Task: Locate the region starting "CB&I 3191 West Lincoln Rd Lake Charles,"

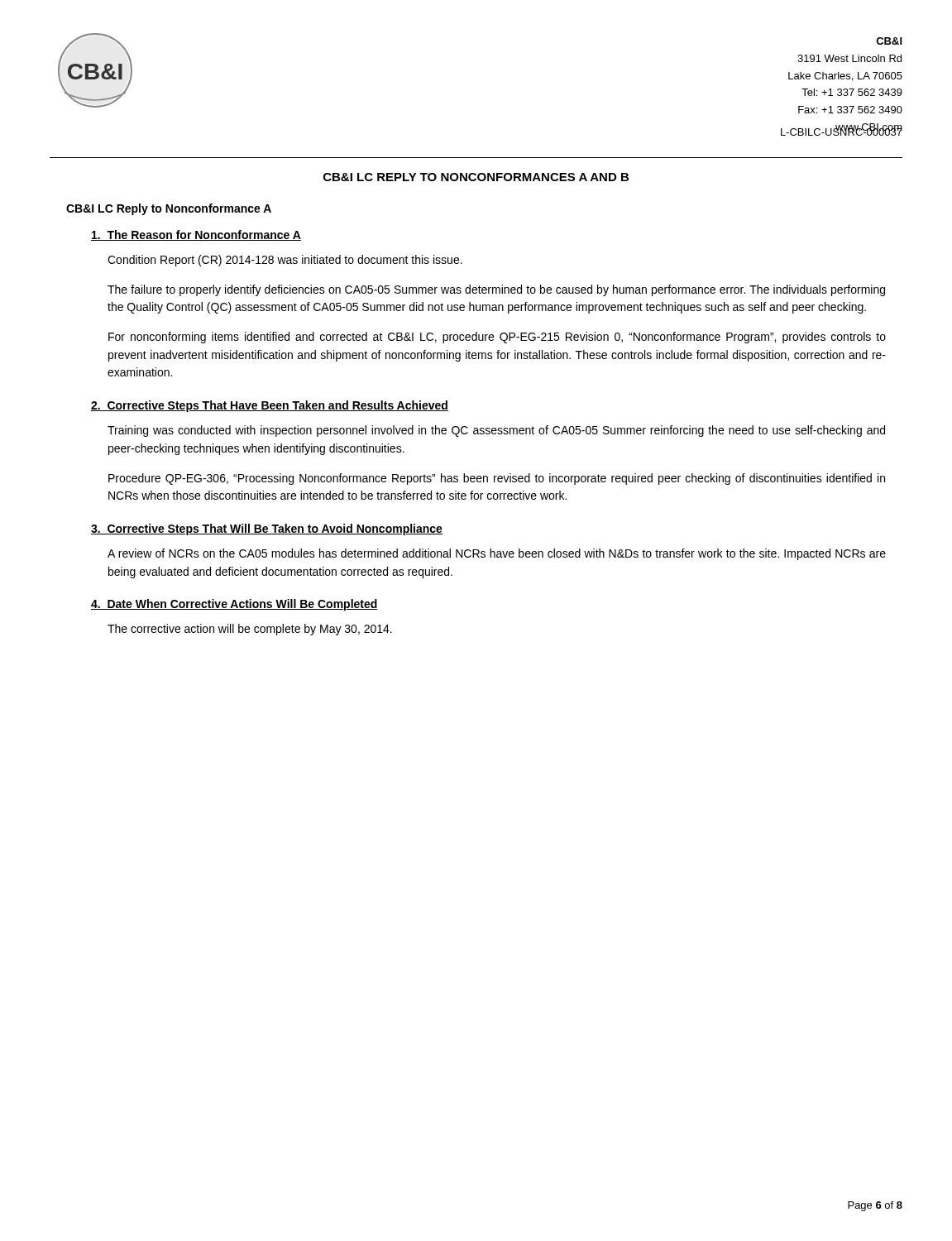Action: 845,84
